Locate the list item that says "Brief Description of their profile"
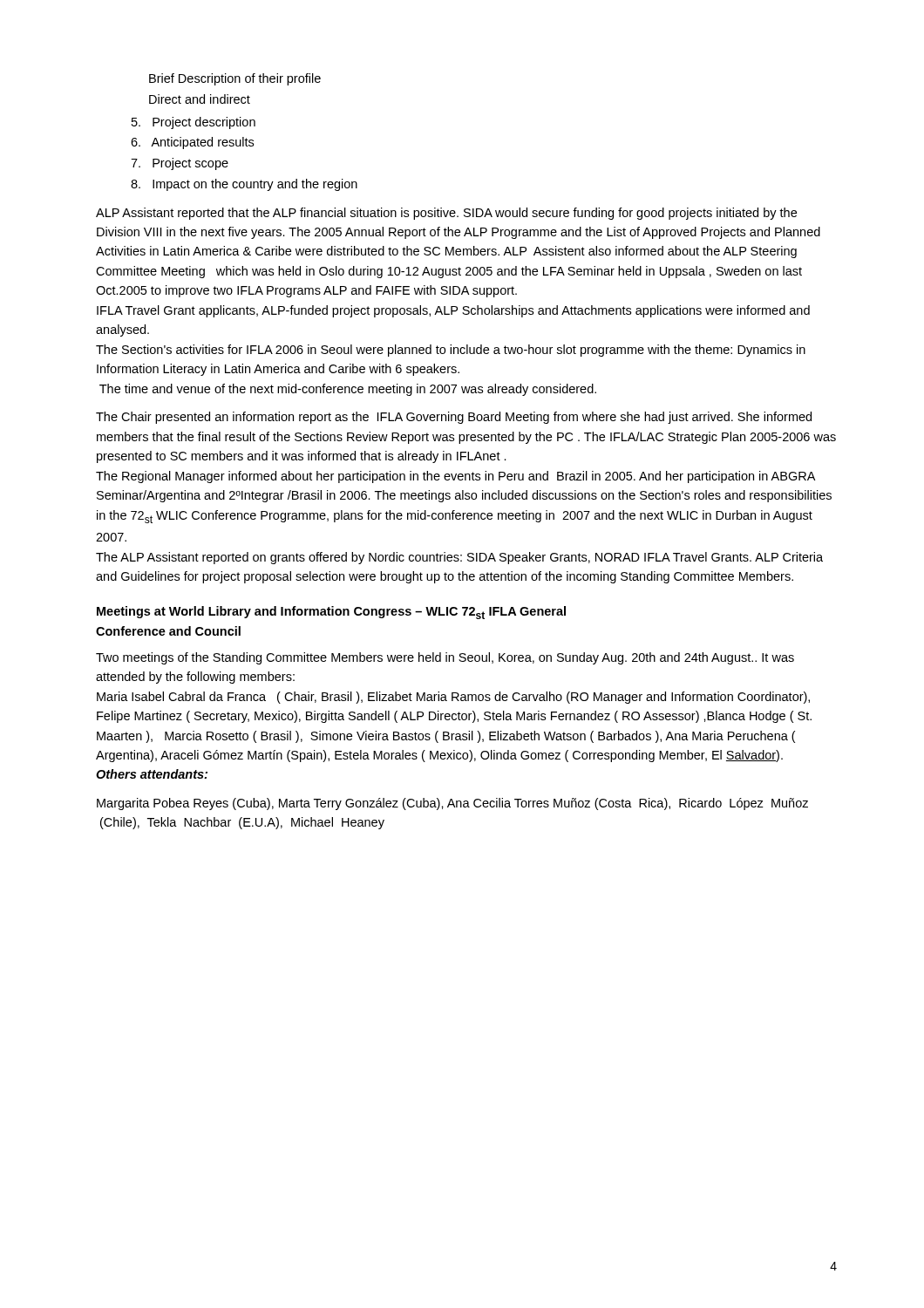 pos(235,78)
